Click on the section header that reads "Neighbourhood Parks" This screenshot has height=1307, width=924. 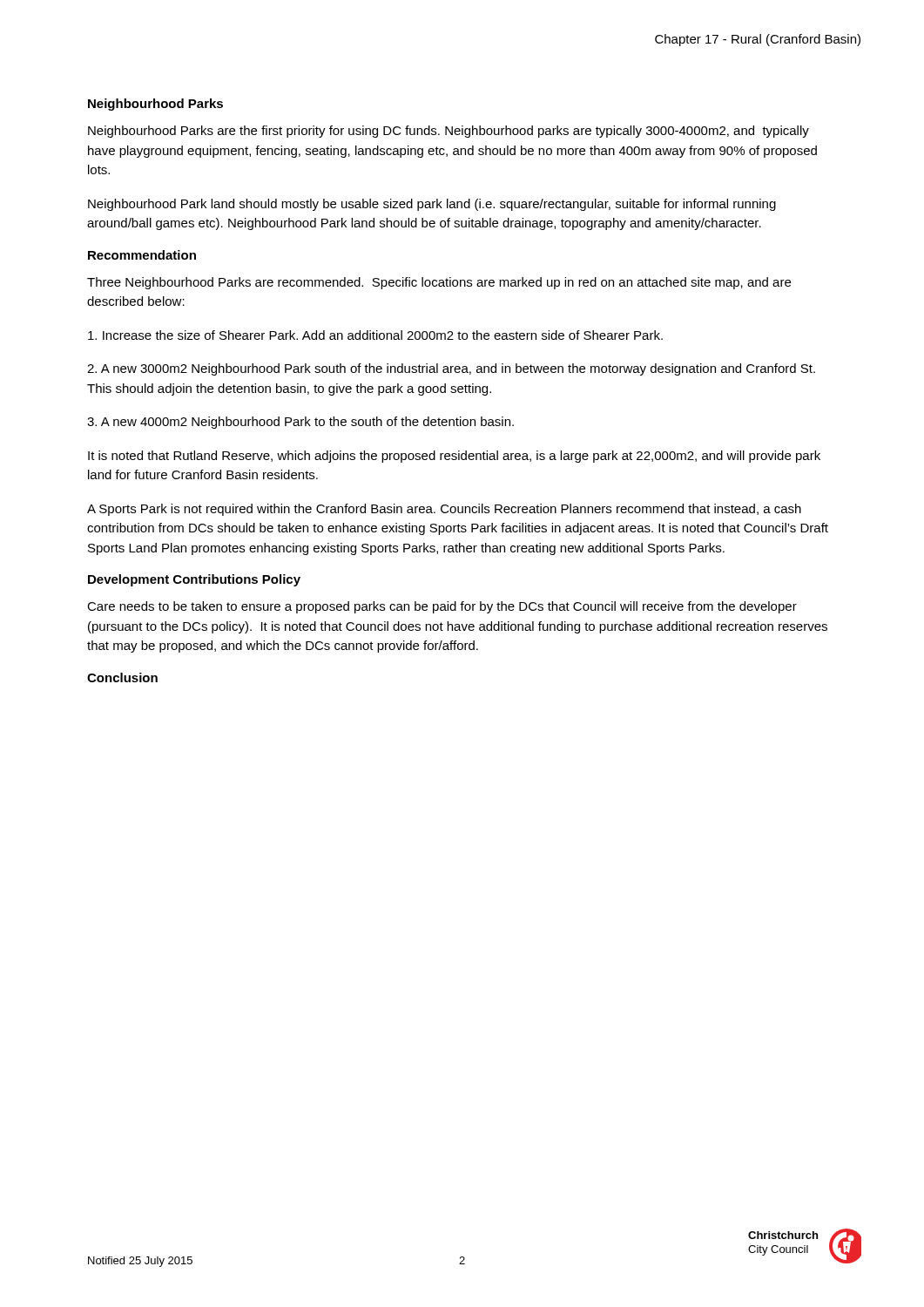tap(155, 103)
